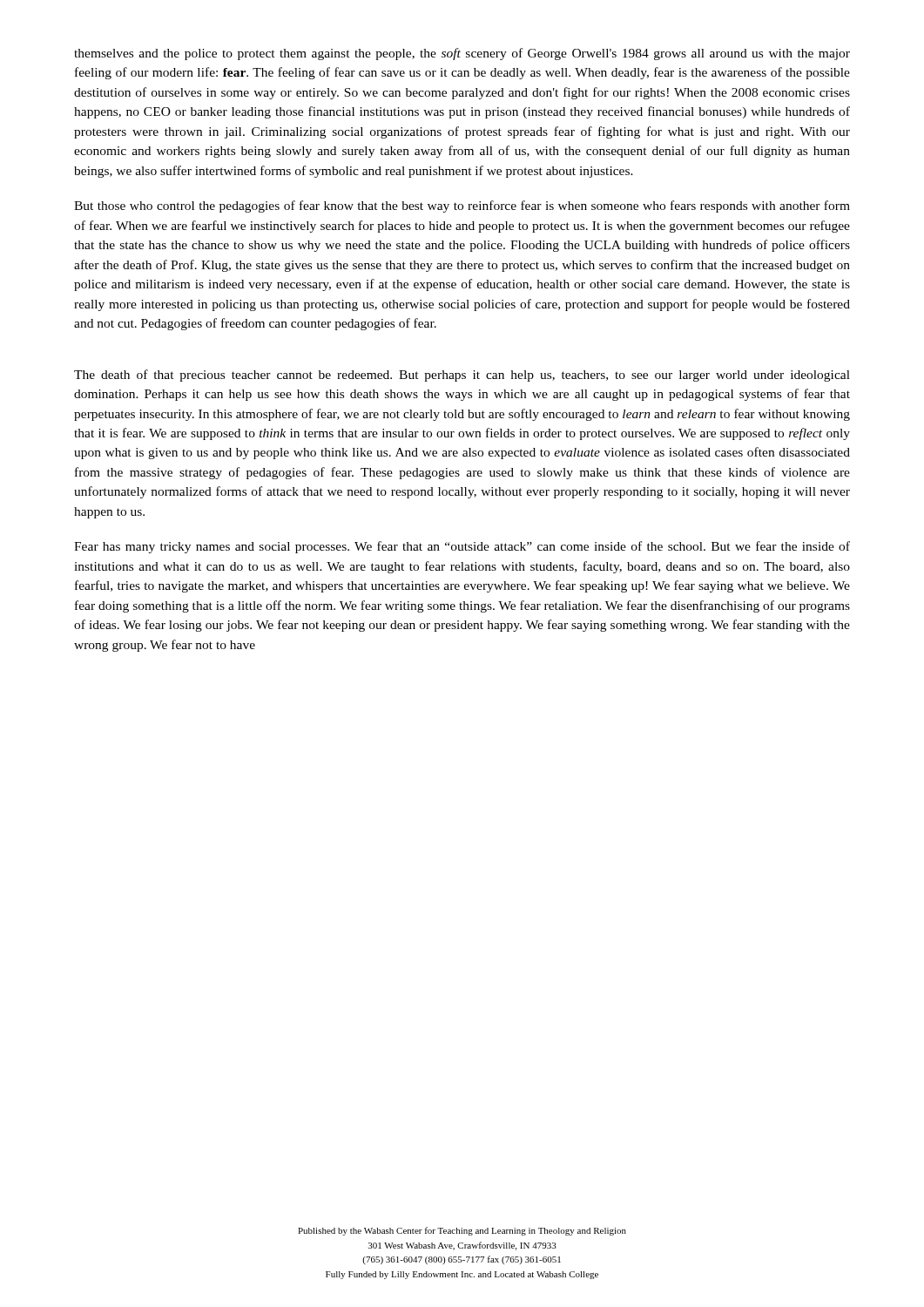
Task: Find the text block containing "themselves and the police to protect them"
Action: click(x=462, y=111)
